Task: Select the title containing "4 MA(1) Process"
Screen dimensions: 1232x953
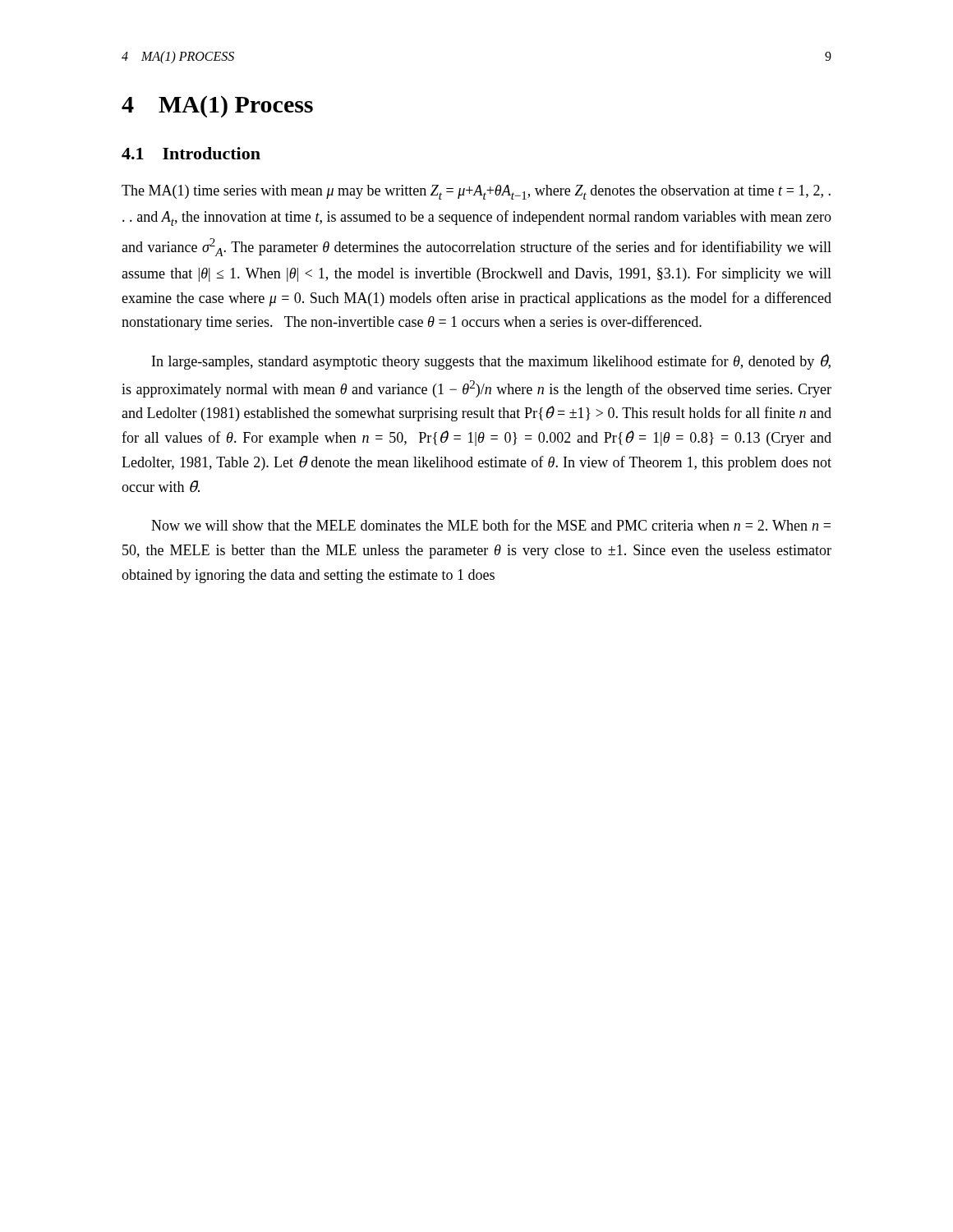Action: point(218,104)
